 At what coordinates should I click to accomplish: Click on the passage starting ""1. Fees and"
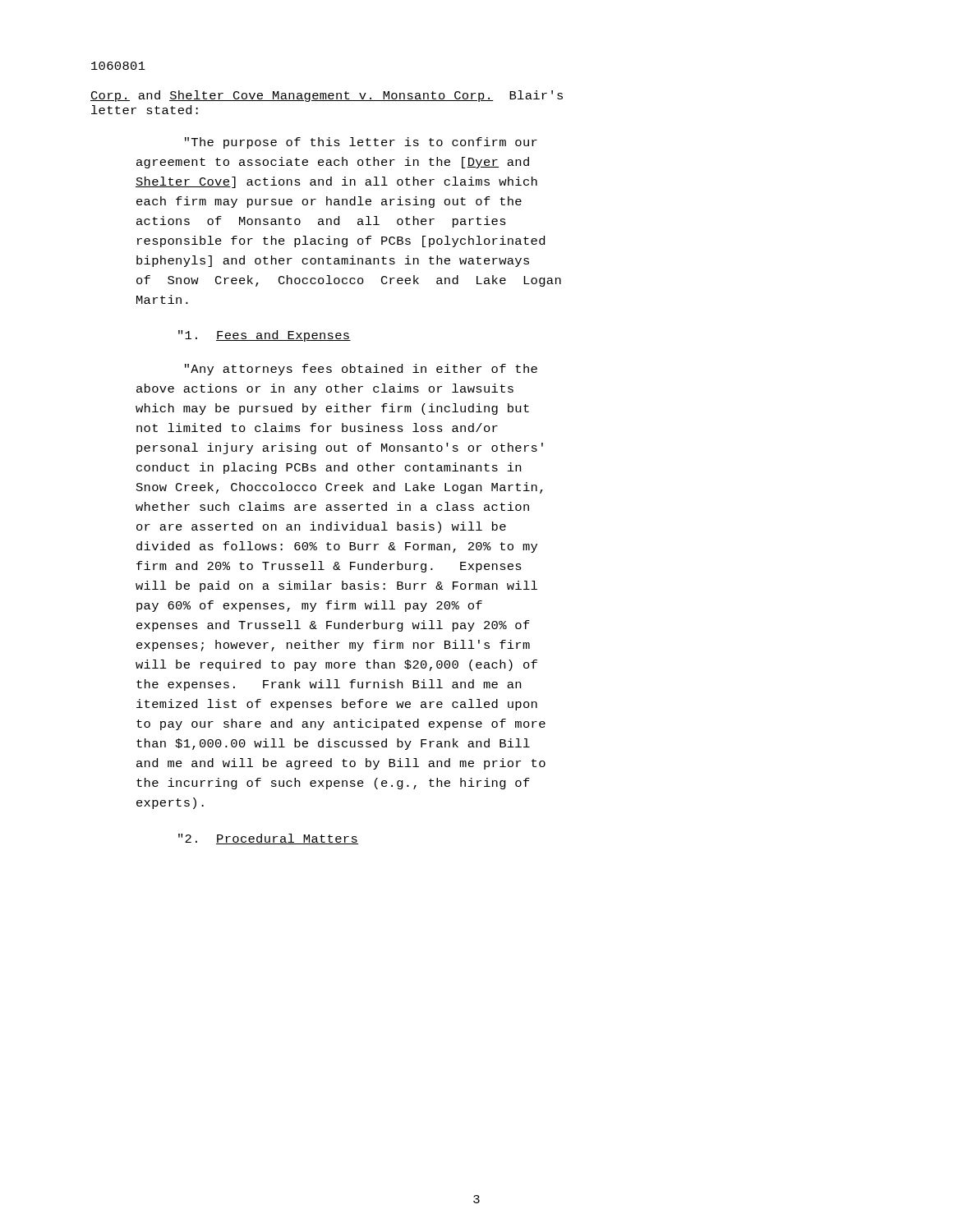tap(263, 336)
